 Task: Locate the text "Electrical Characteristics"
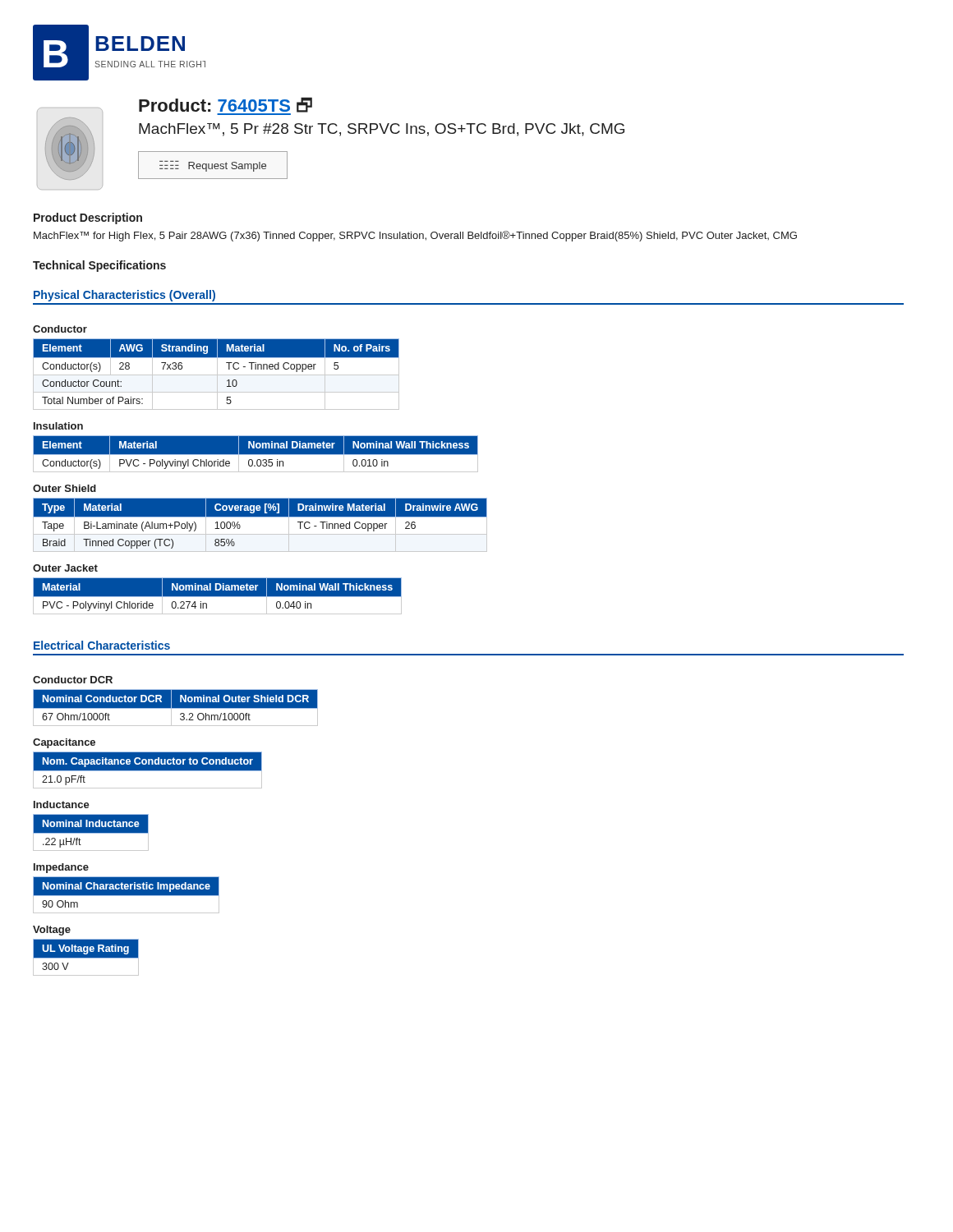point(468,647)
